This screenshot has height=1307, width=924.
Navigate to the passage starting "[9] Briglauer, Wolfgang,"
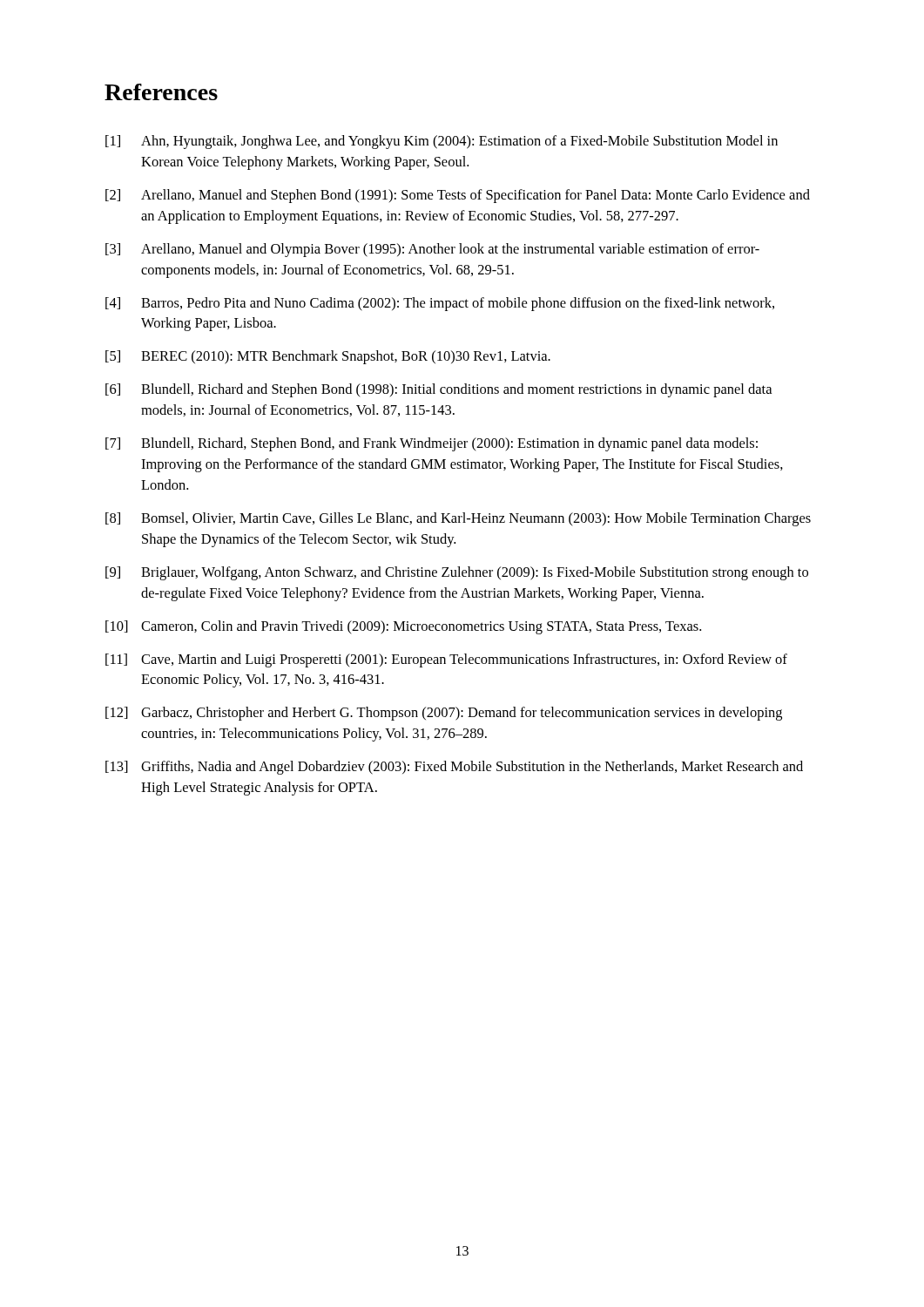coord(462,583)
